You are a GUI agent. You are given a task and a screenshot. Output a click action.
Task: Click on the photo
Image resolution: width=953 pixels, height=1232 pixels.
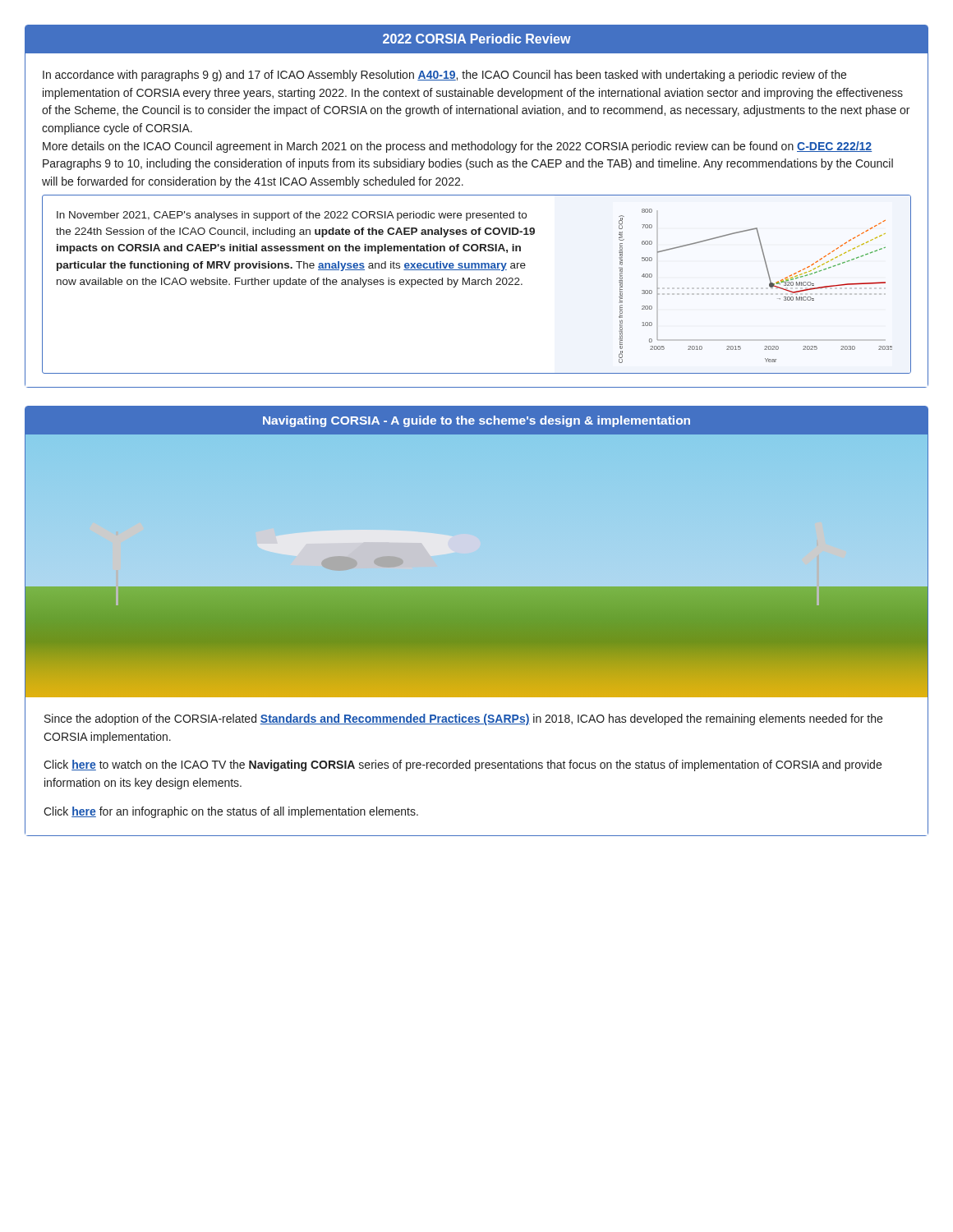(476, 566)
